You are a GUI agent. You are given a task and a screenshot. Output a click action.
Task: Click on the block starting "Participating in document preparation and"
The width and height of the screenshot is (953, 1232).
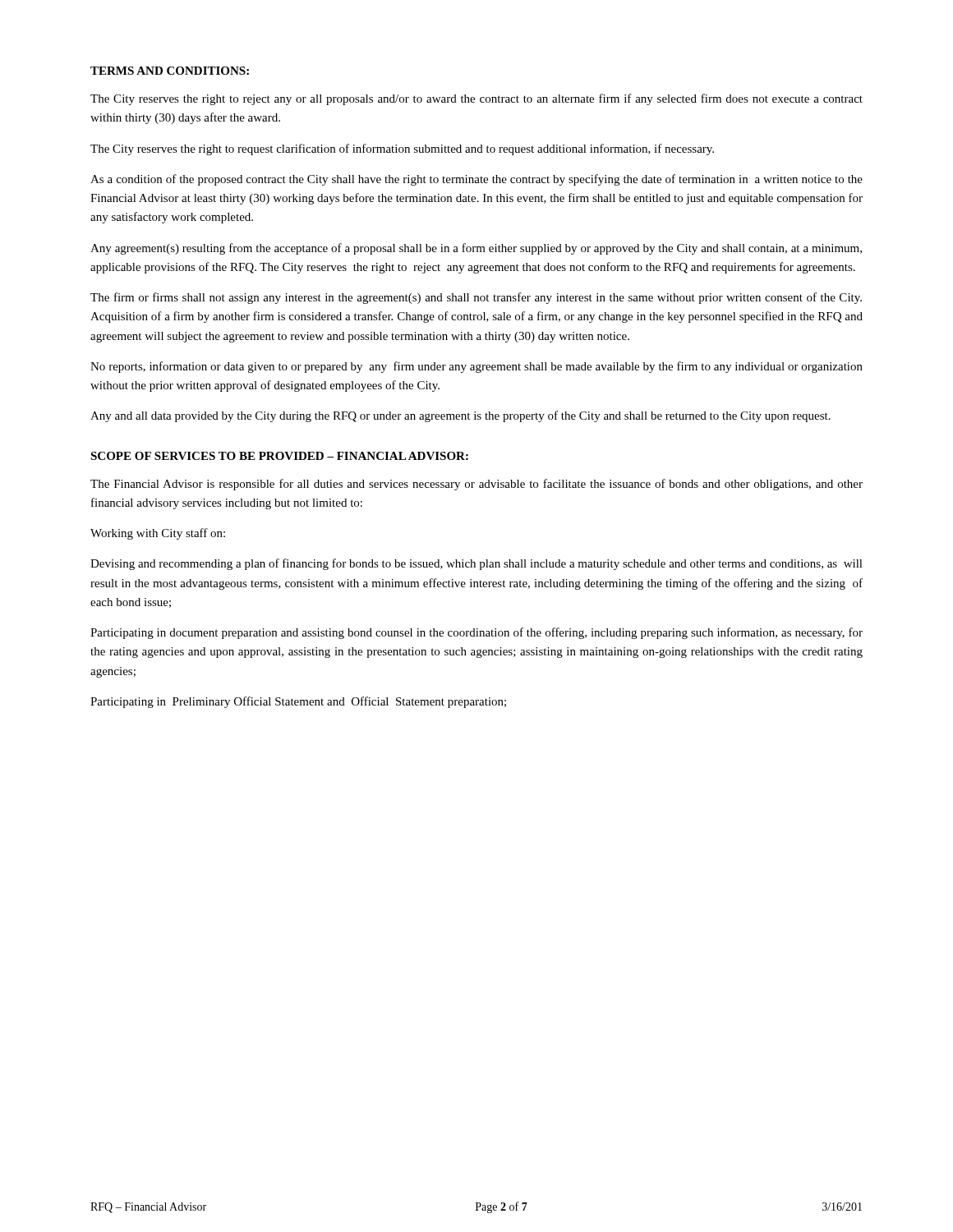(476, 652)
